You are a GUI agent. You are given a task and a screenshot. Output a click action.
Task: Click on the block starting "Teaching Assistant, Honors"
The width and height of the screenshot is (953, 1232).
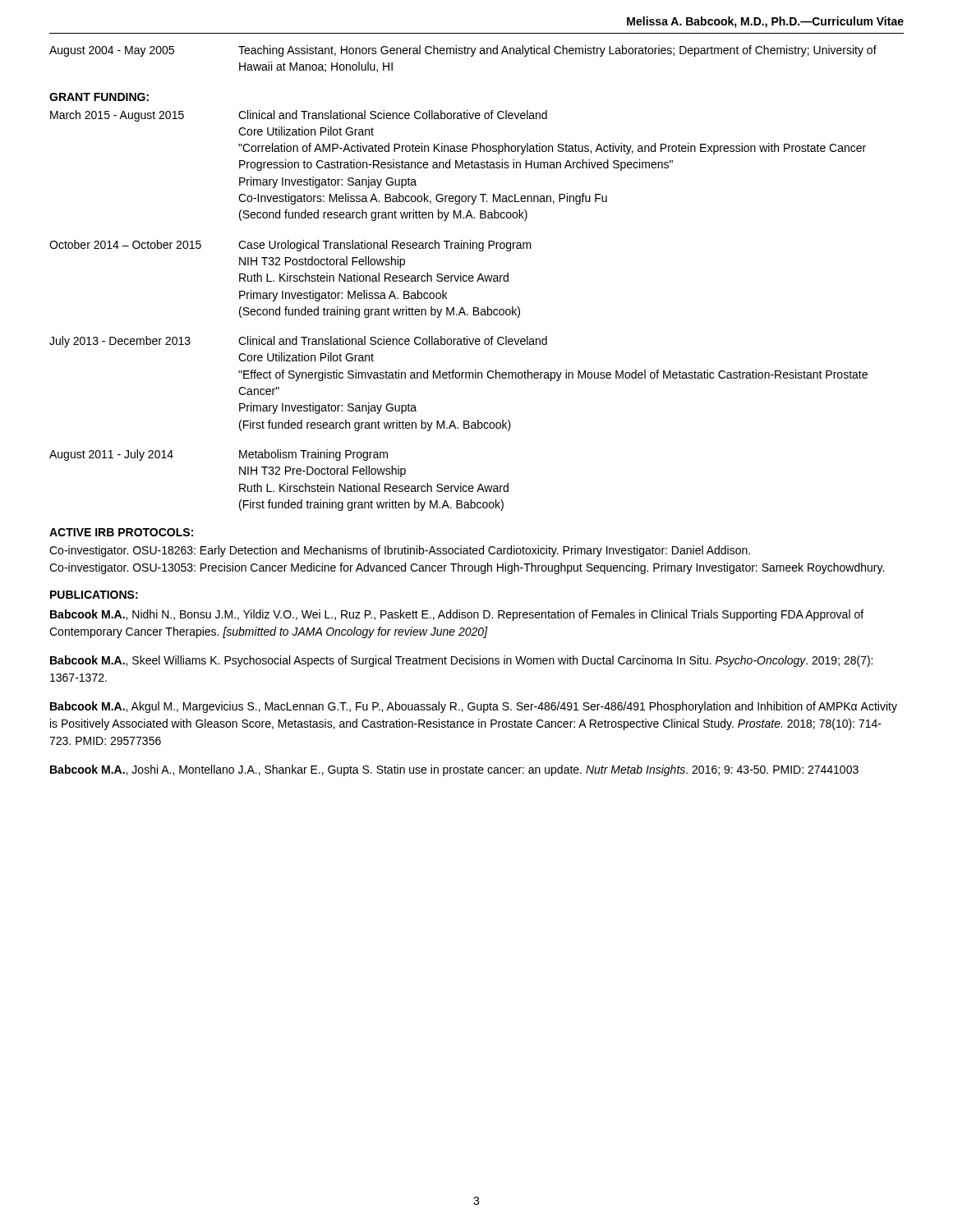point(557,58)
